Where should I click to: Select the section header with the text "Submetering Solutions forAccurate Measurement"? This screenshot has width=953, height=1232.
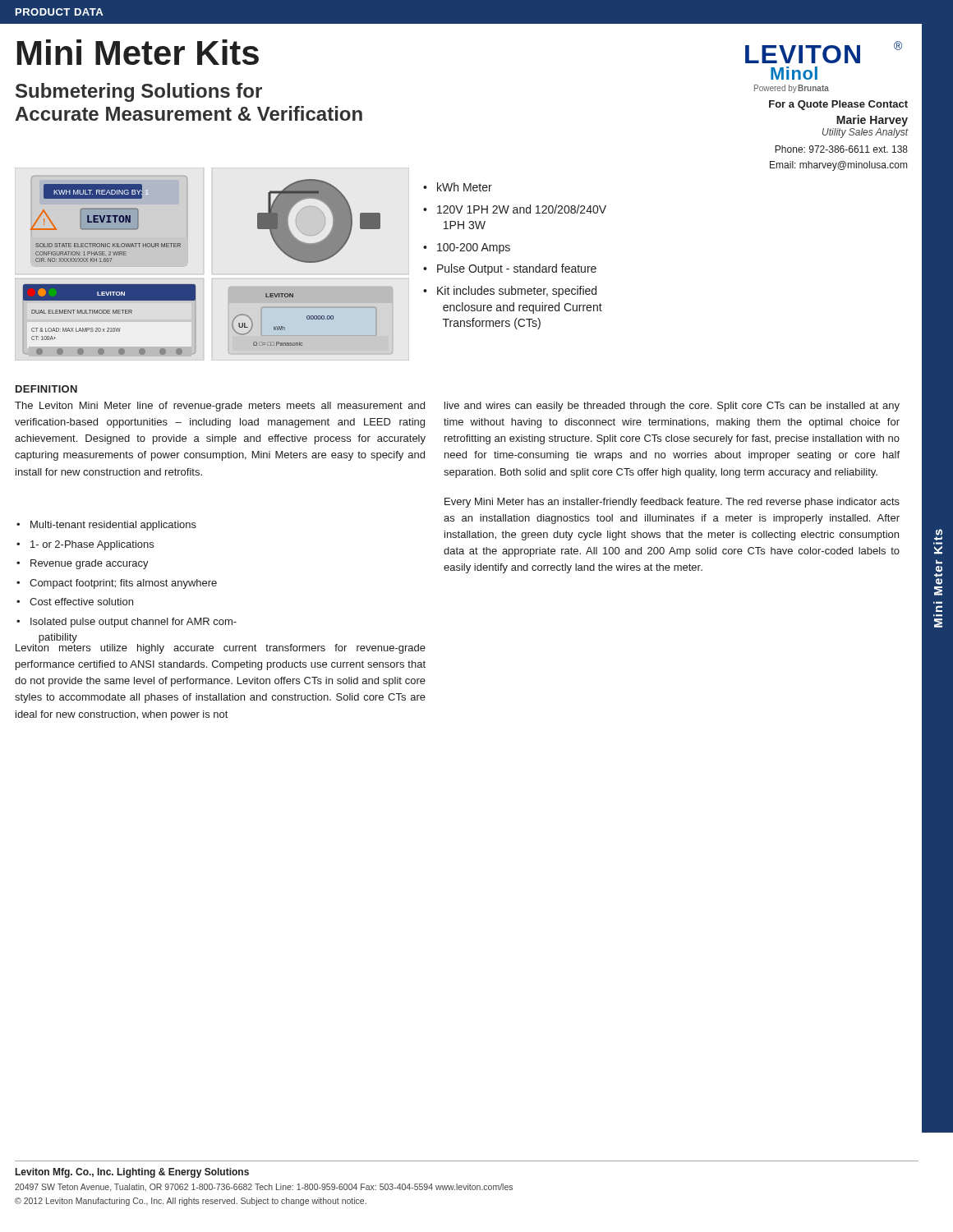pyautogui.click(x=245, y=102)
